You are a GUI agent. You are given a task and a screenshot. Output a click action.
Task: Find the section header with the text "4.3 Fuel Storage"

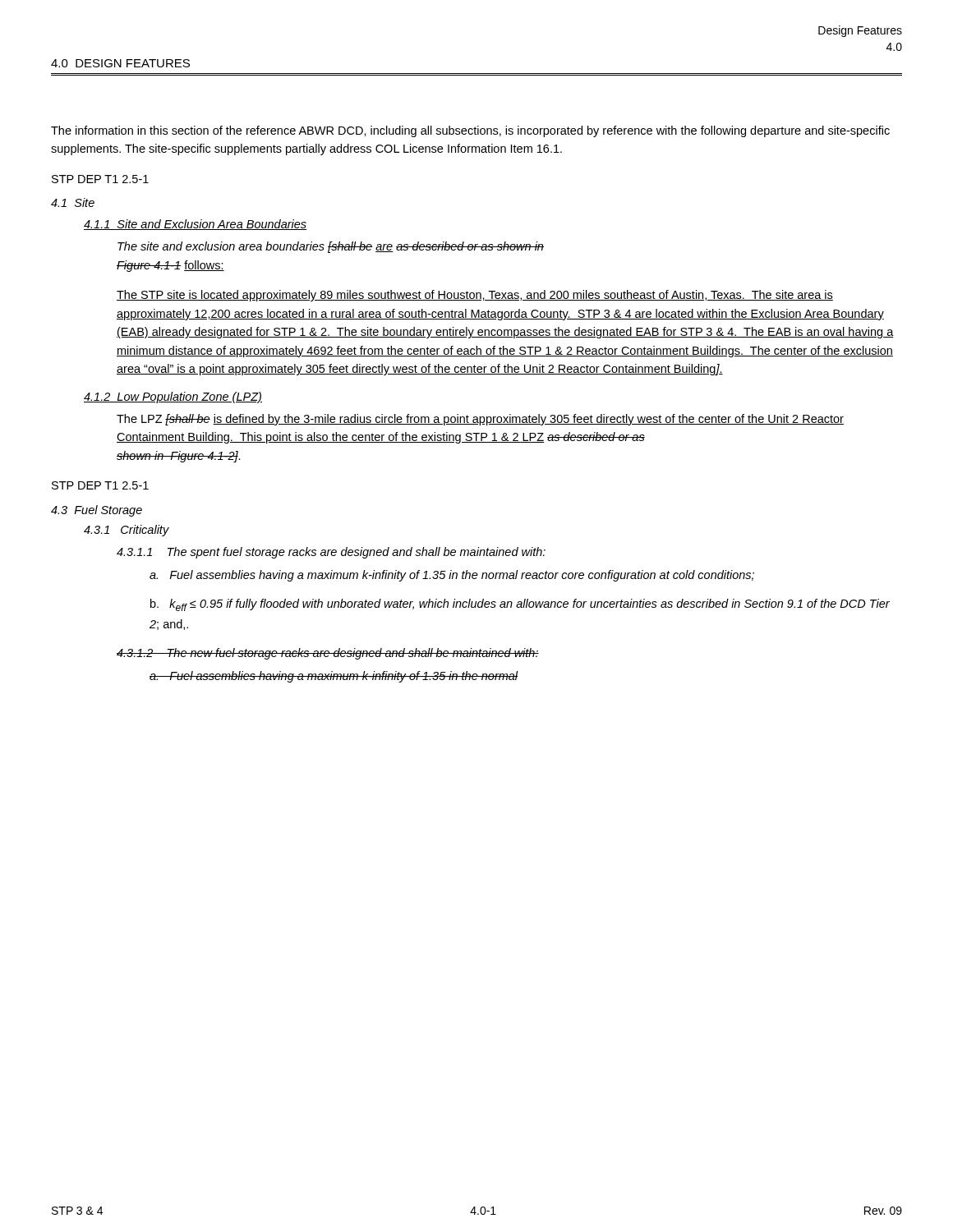pos(97,510)
